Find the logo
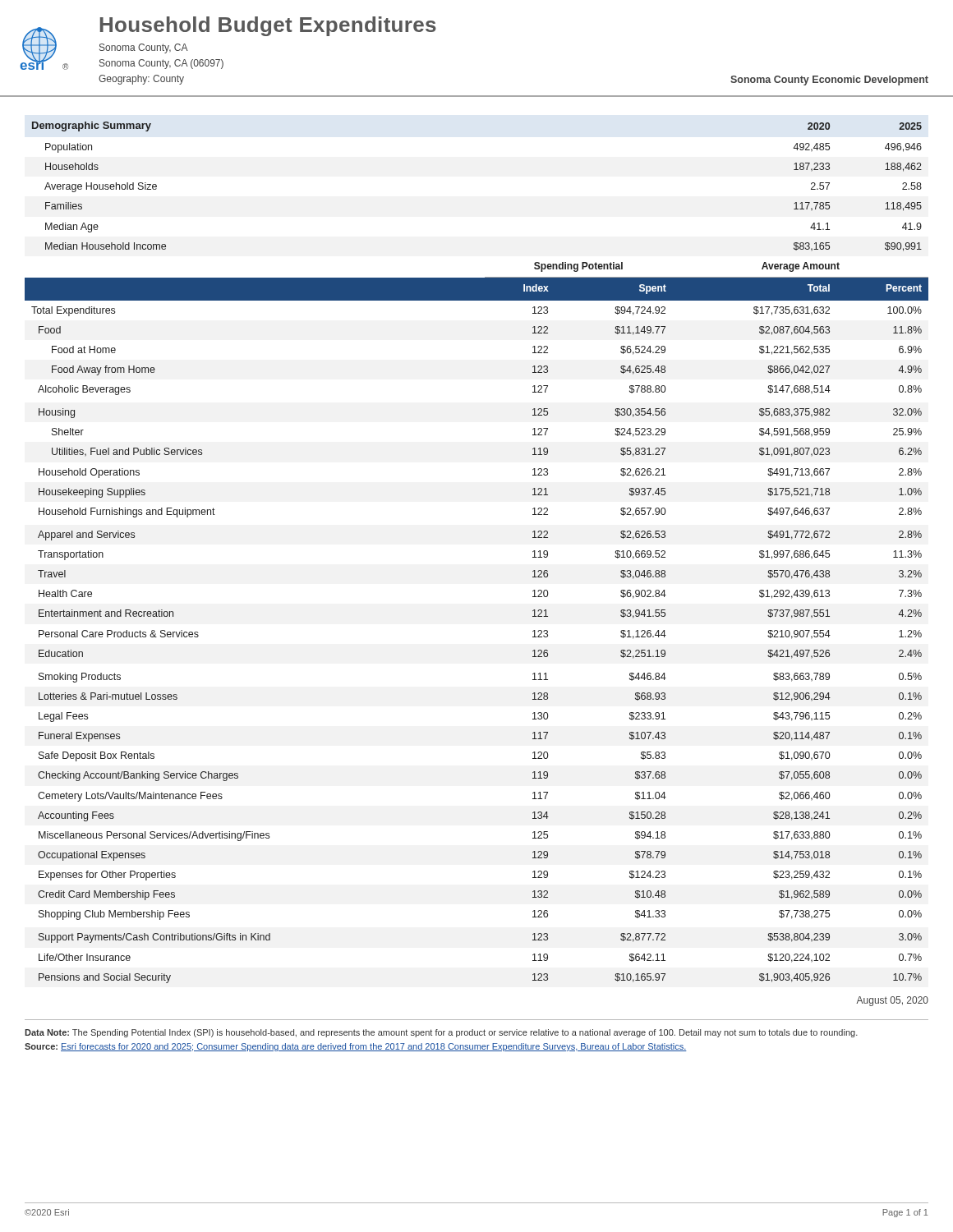 tap(53, 50)
